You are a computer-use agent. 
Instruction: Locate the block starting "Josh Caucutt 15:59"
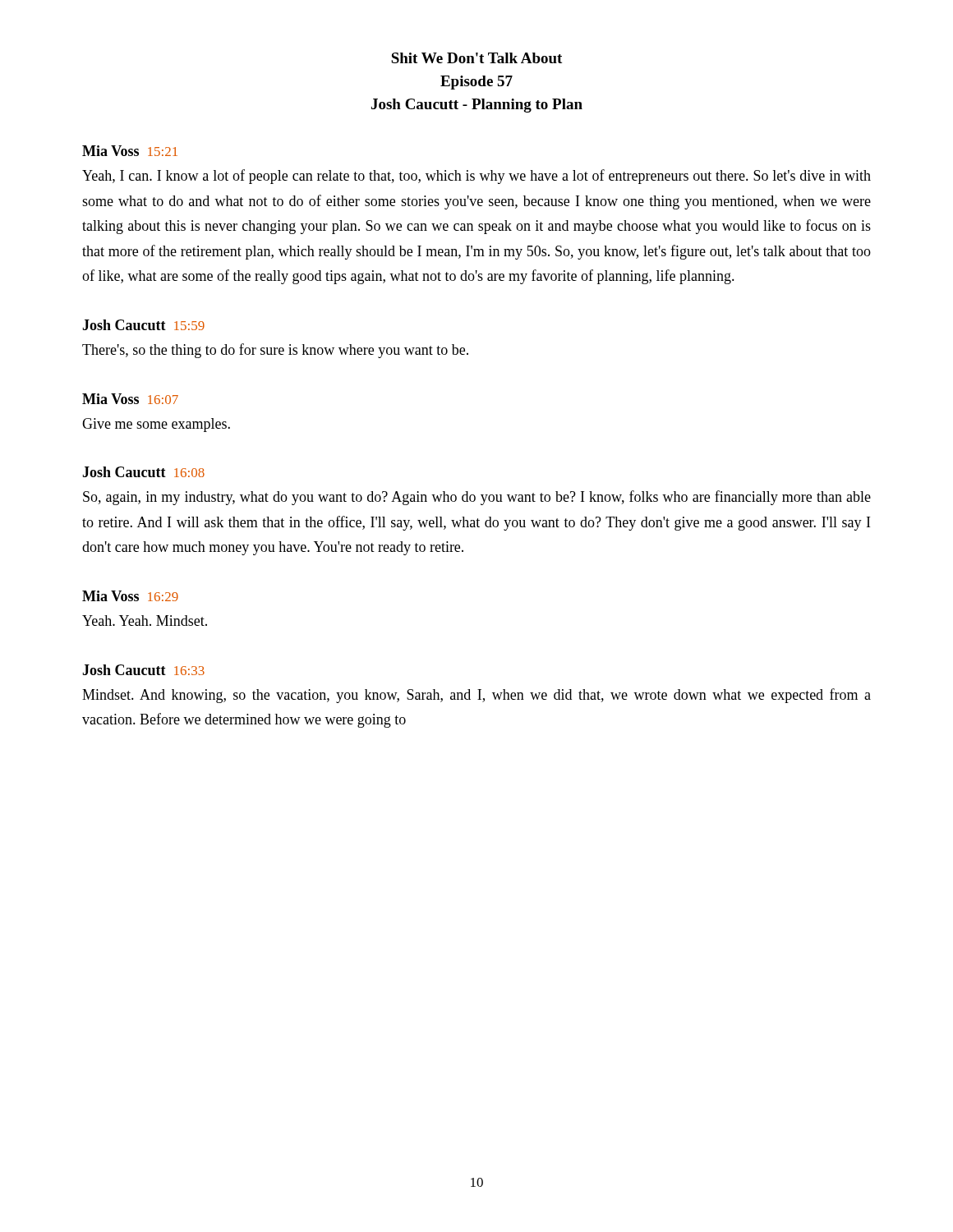pos(143,325)
